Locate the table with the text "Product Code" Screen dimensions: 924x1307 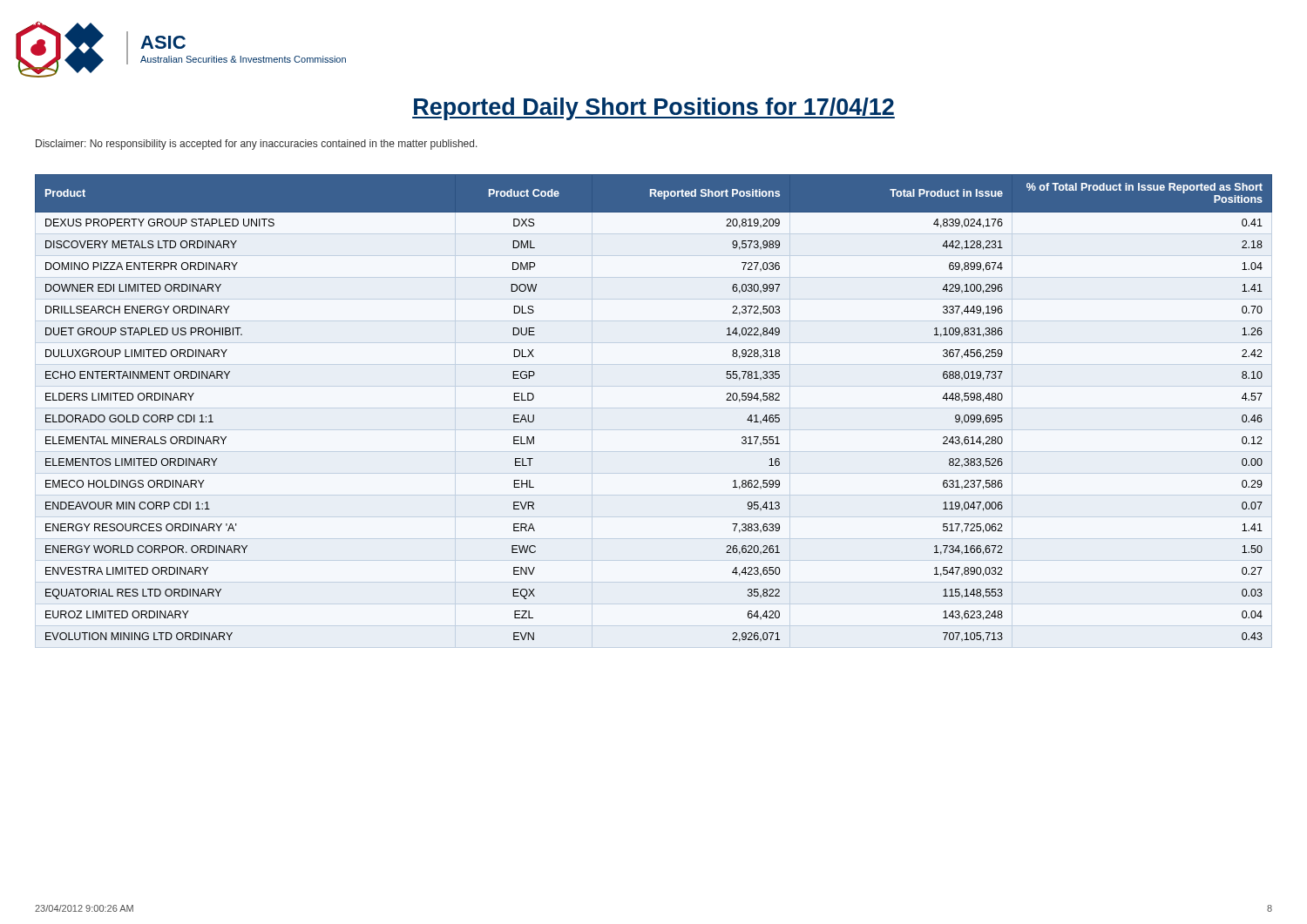[654, 527]
